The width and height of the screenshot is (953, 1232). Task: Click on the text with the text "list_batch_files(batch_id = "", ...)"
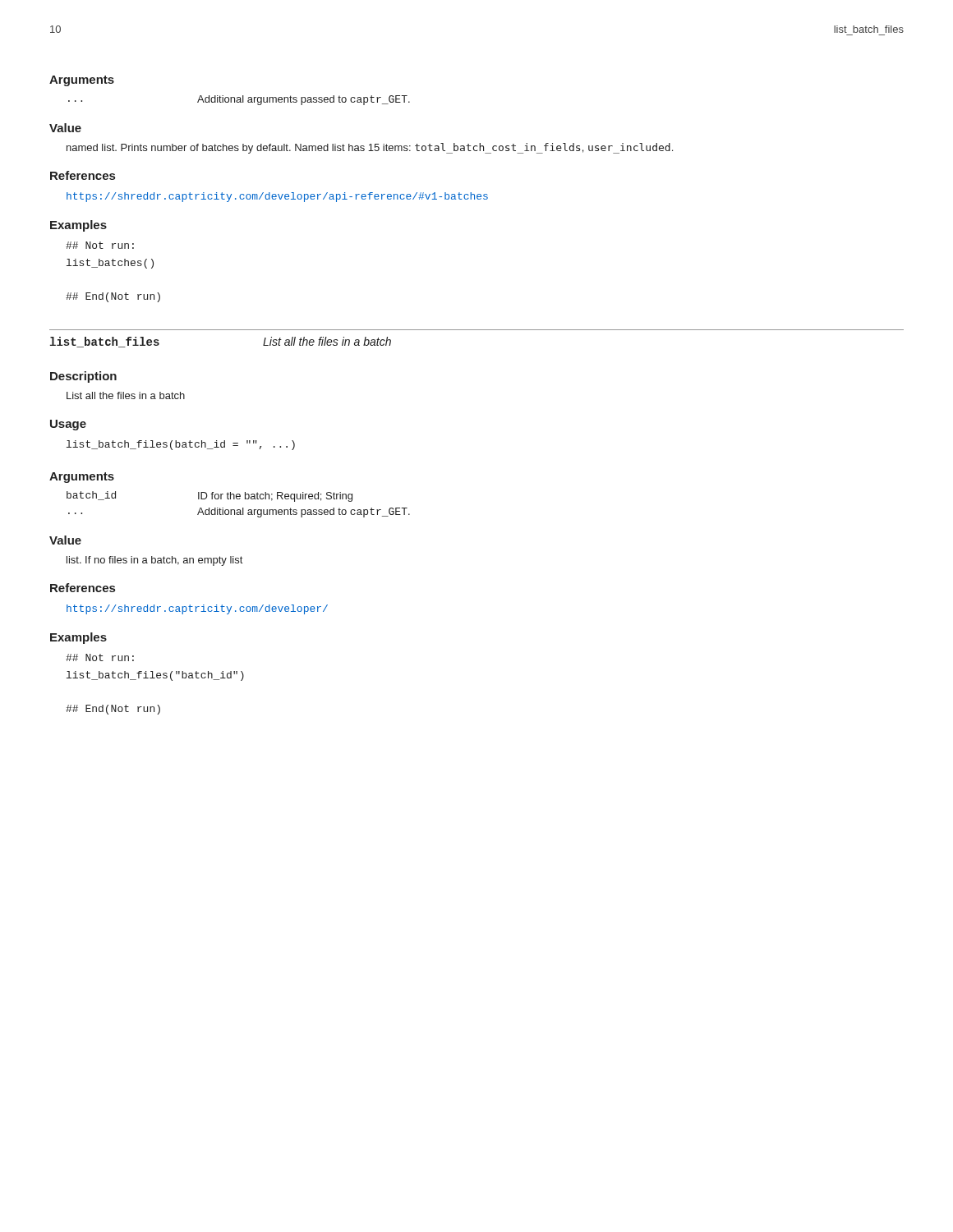pyautogui.click(x=181, y=445)
